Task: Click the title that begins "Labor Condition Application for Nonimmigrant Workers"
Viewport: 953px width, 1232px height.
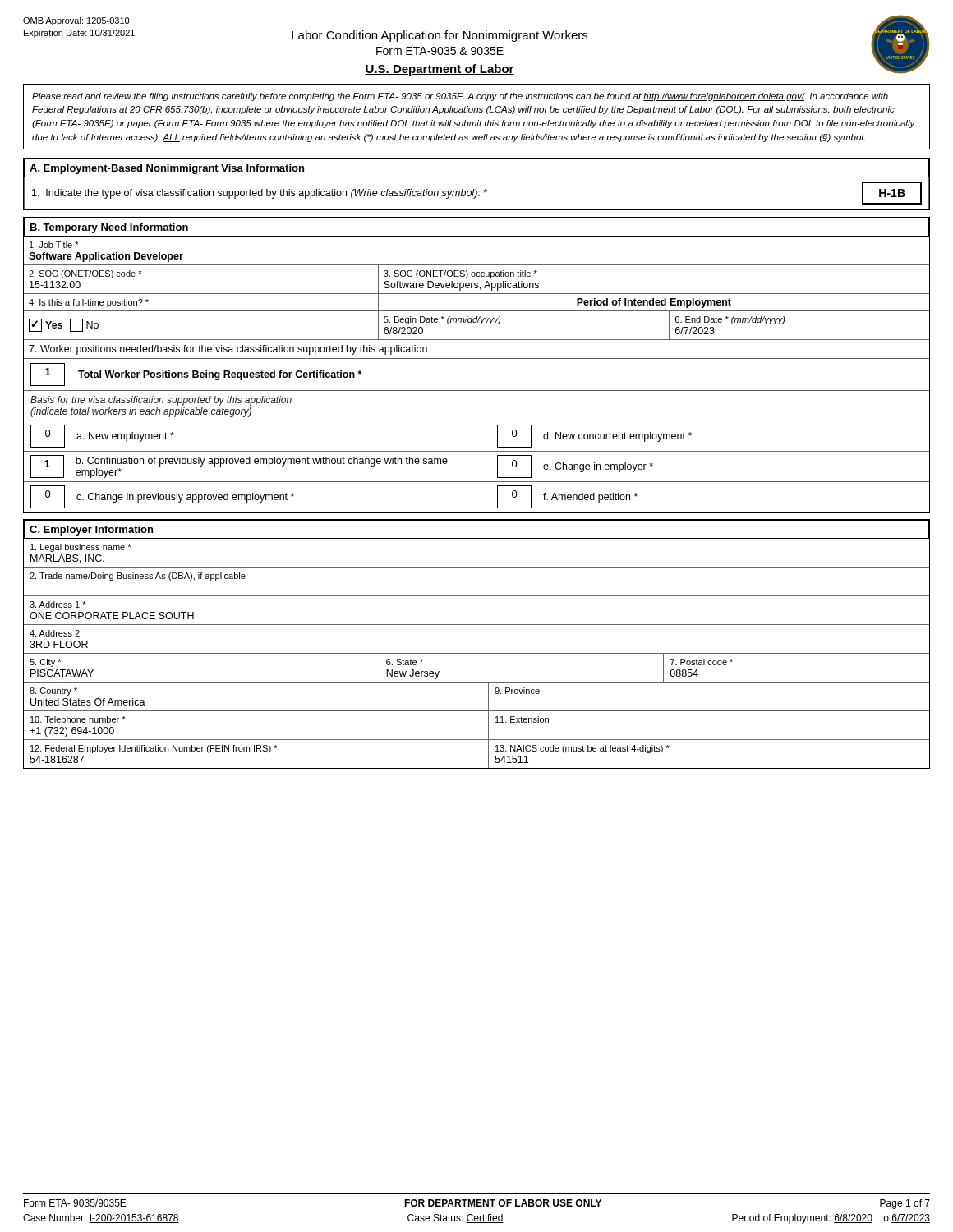Action: 440,52
